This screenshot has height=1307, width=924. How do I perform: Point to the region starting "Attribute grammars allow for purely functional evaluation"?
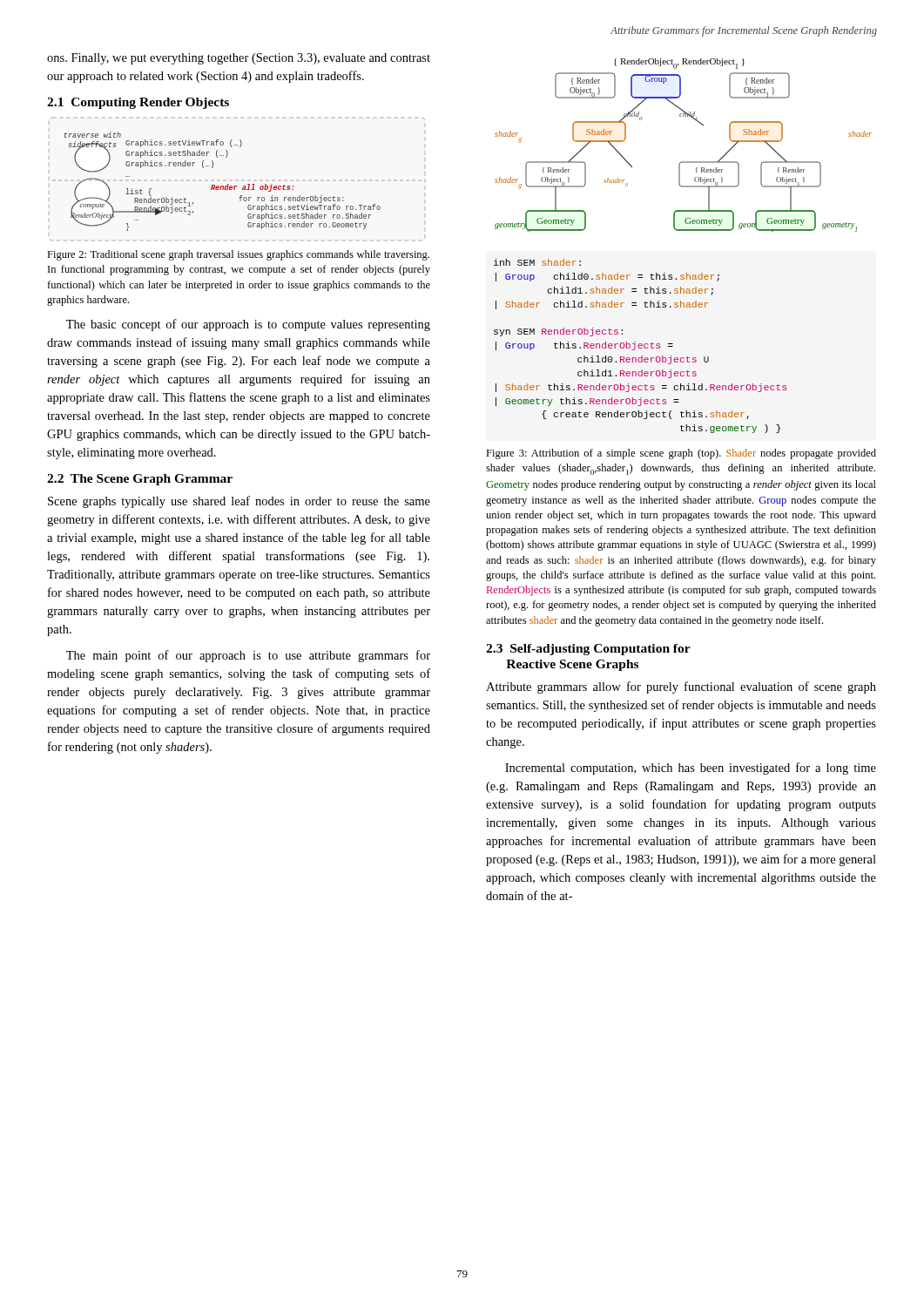[x=681, y=792]
